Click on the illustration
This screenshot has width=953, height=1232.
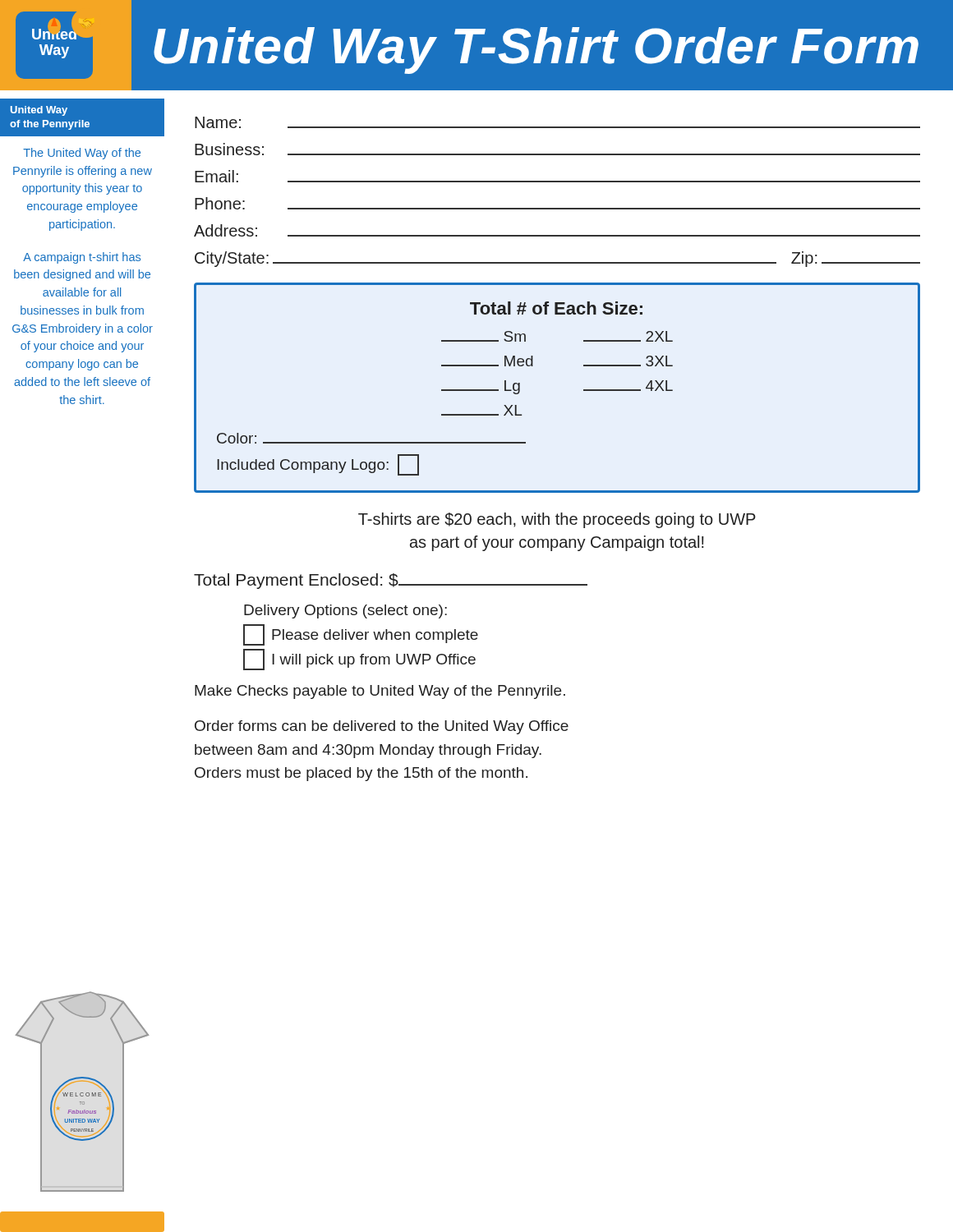click(82, 1092)
